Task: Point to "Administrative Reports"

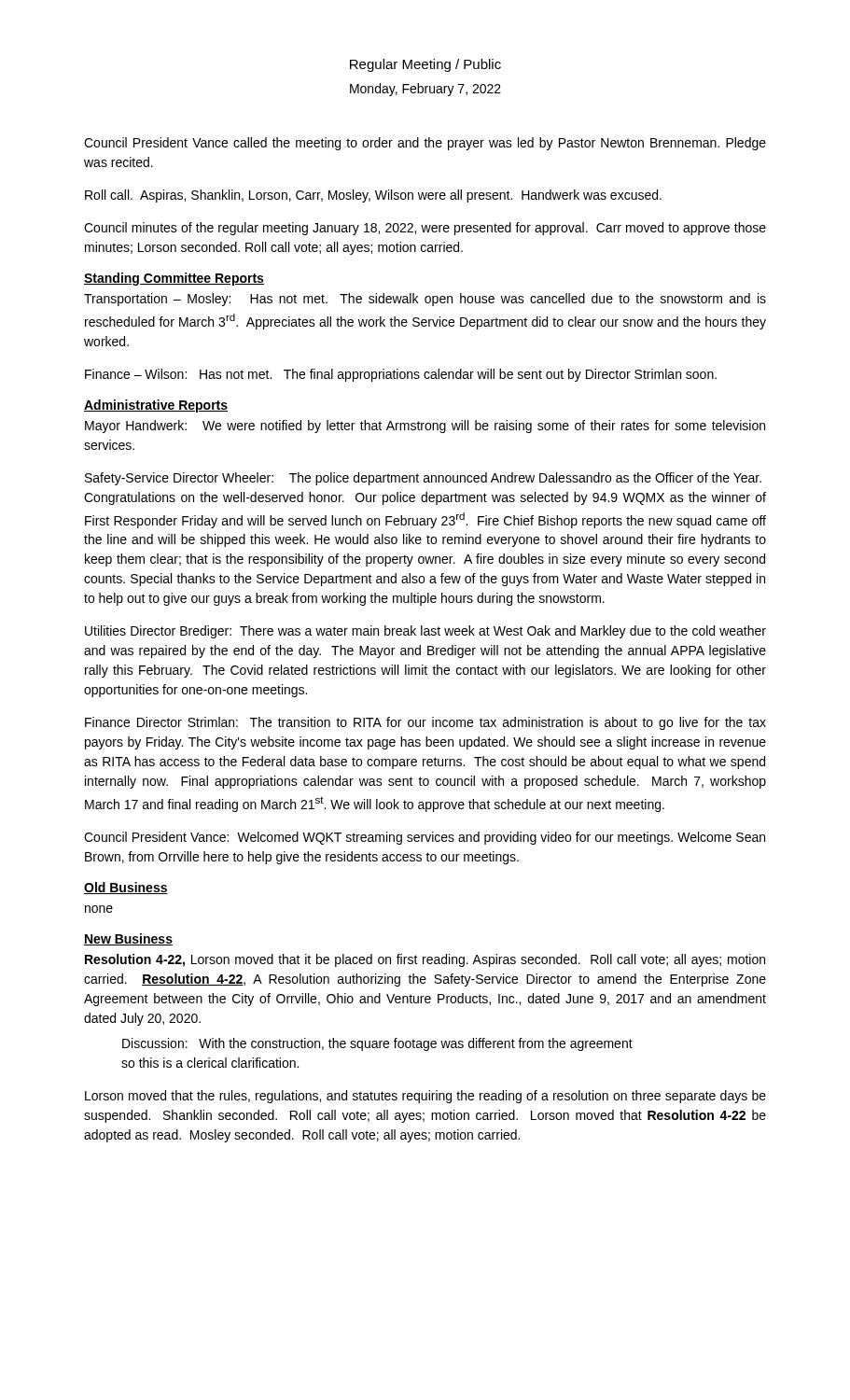Action: [x=156, y=405]
